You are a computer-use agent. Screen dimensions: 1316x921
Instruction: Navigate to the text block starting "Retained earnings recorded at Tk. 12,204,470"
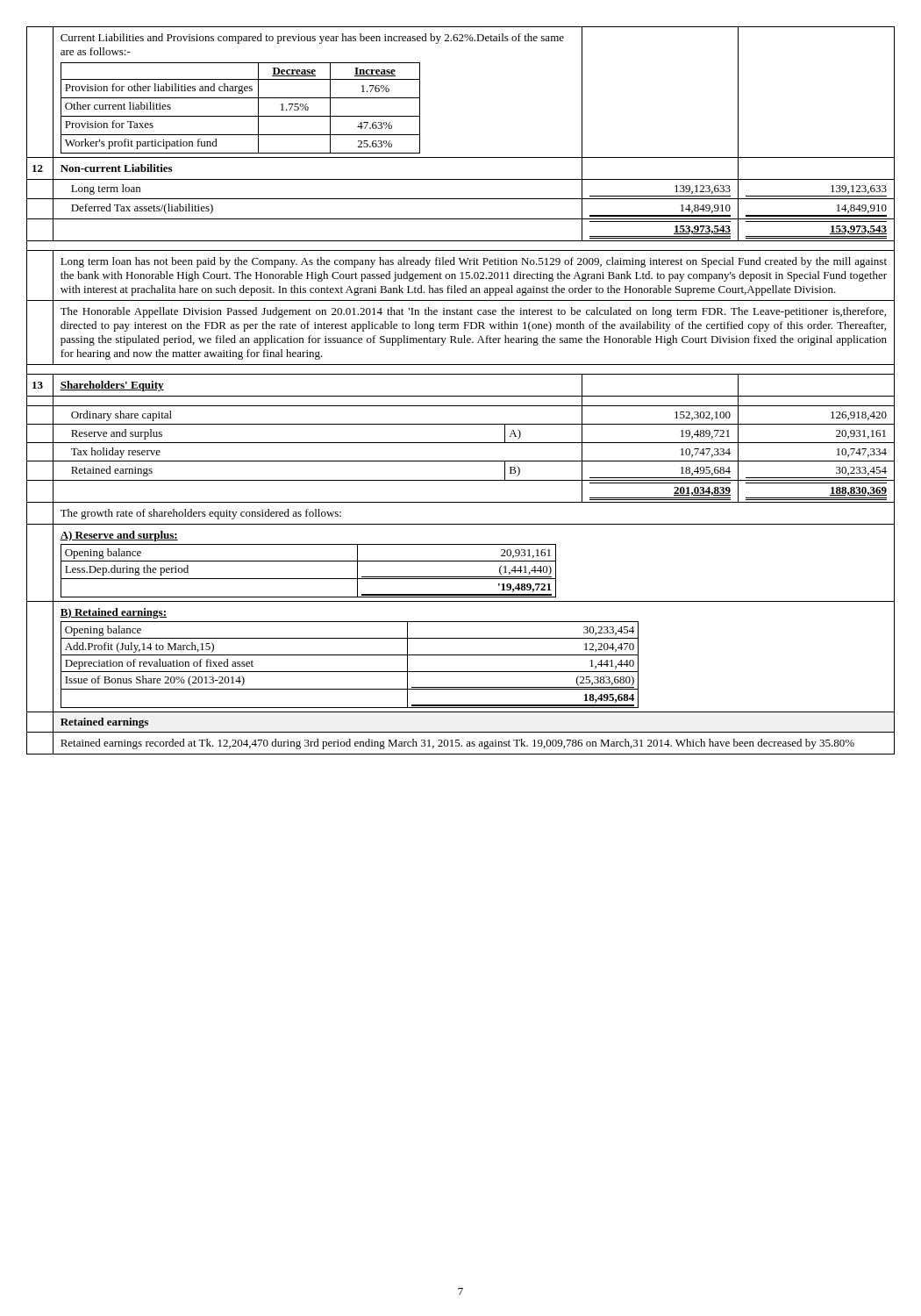tap(457, 743)
